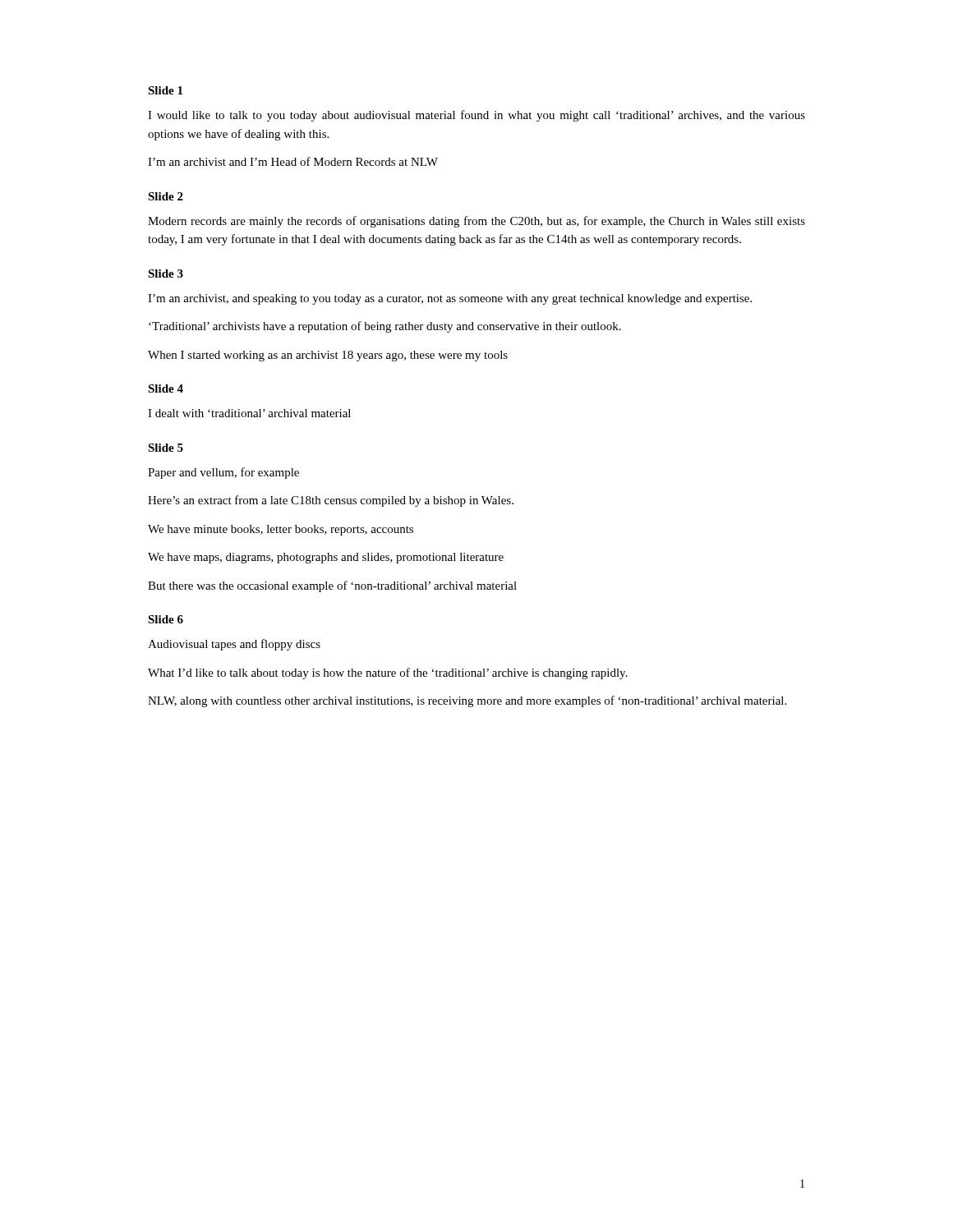
Task: Point to the region starting "When I started working"
Action: [328, 354]
